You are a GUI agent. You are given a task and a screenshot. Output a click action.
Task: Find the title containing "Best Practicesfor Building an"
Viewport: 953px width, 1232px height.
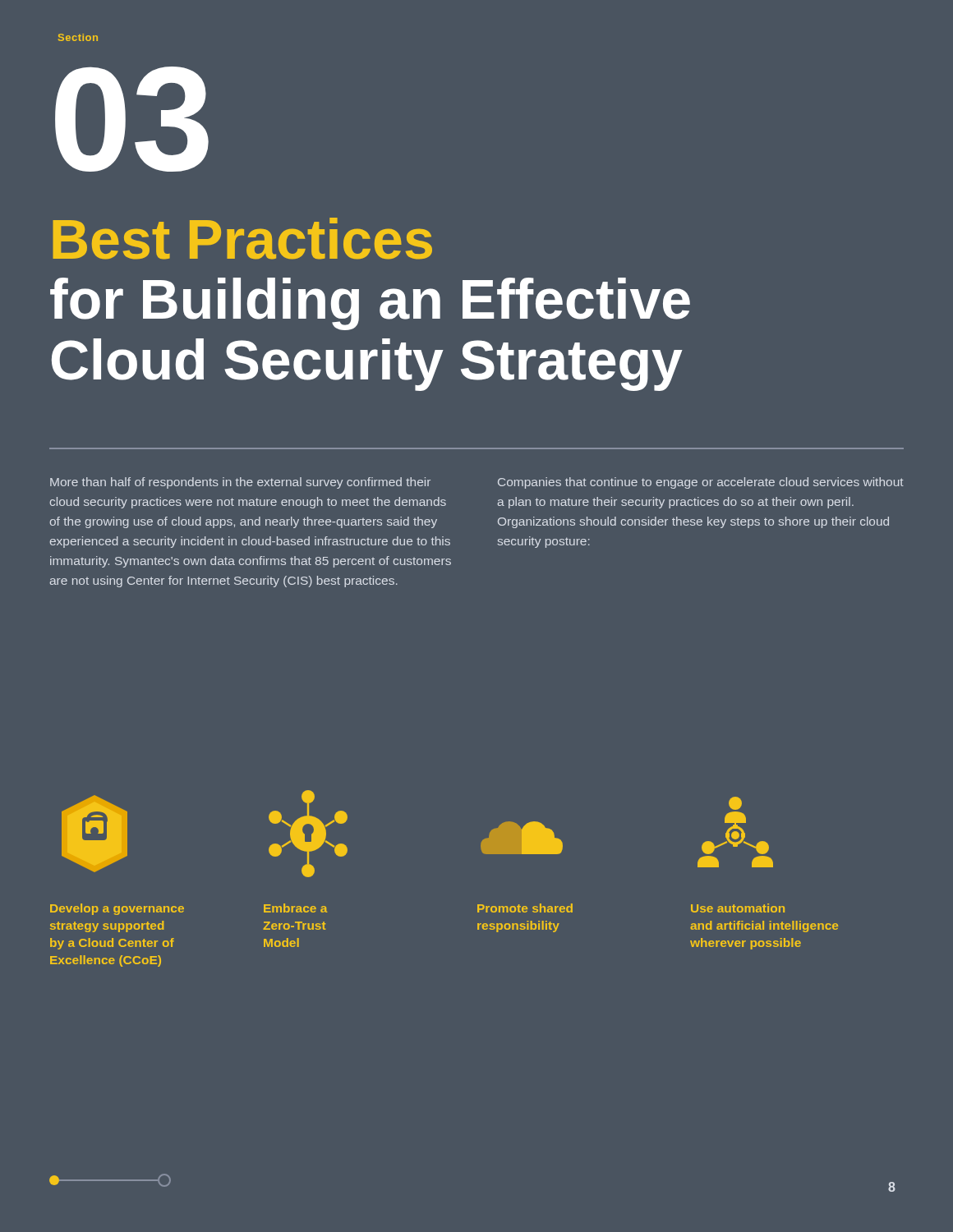point(476,300)
